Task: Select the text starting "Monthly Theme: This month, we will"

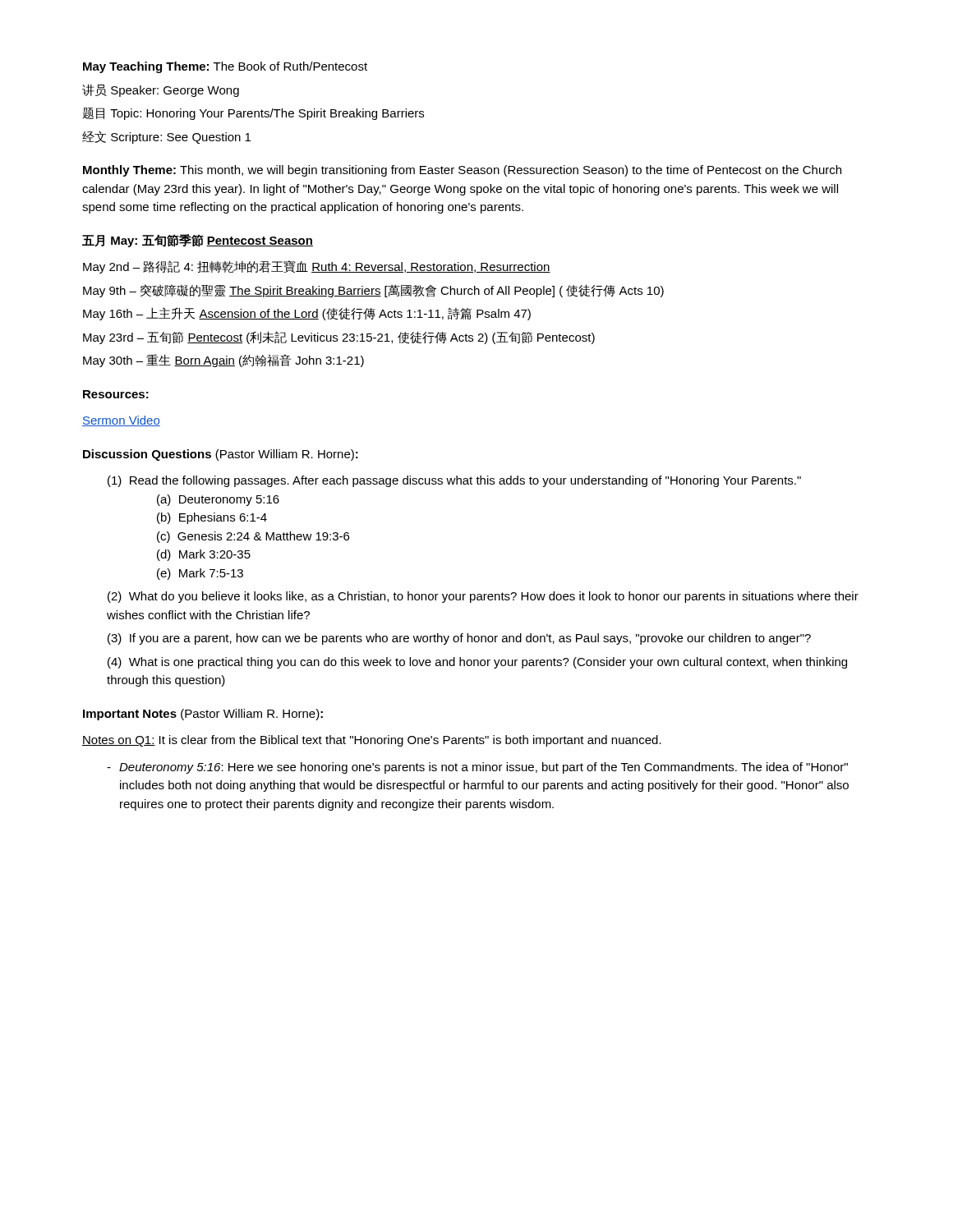Action: pos(476,189)
